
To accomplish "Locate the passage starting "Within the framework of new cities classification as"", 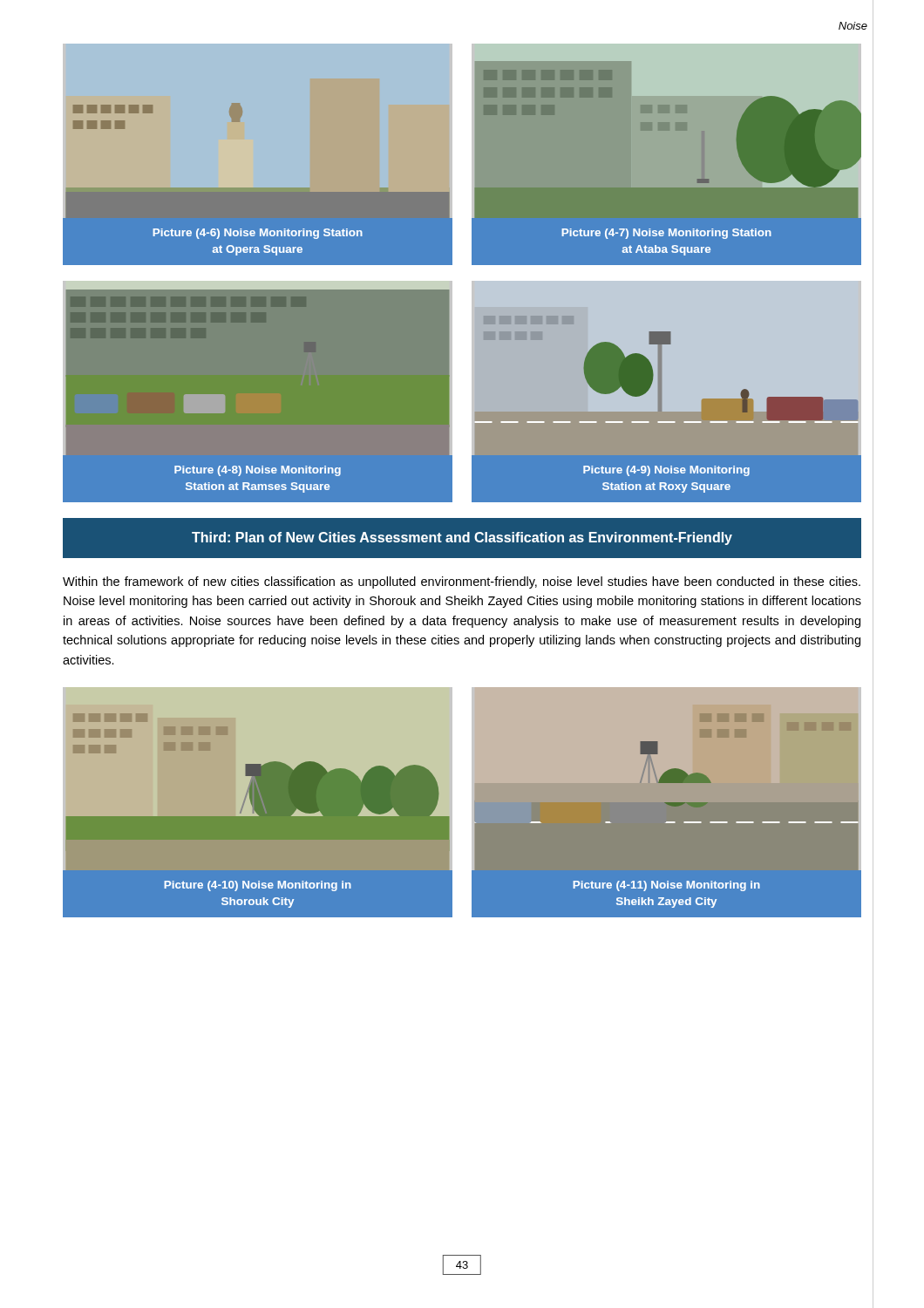I will point(462,621).
